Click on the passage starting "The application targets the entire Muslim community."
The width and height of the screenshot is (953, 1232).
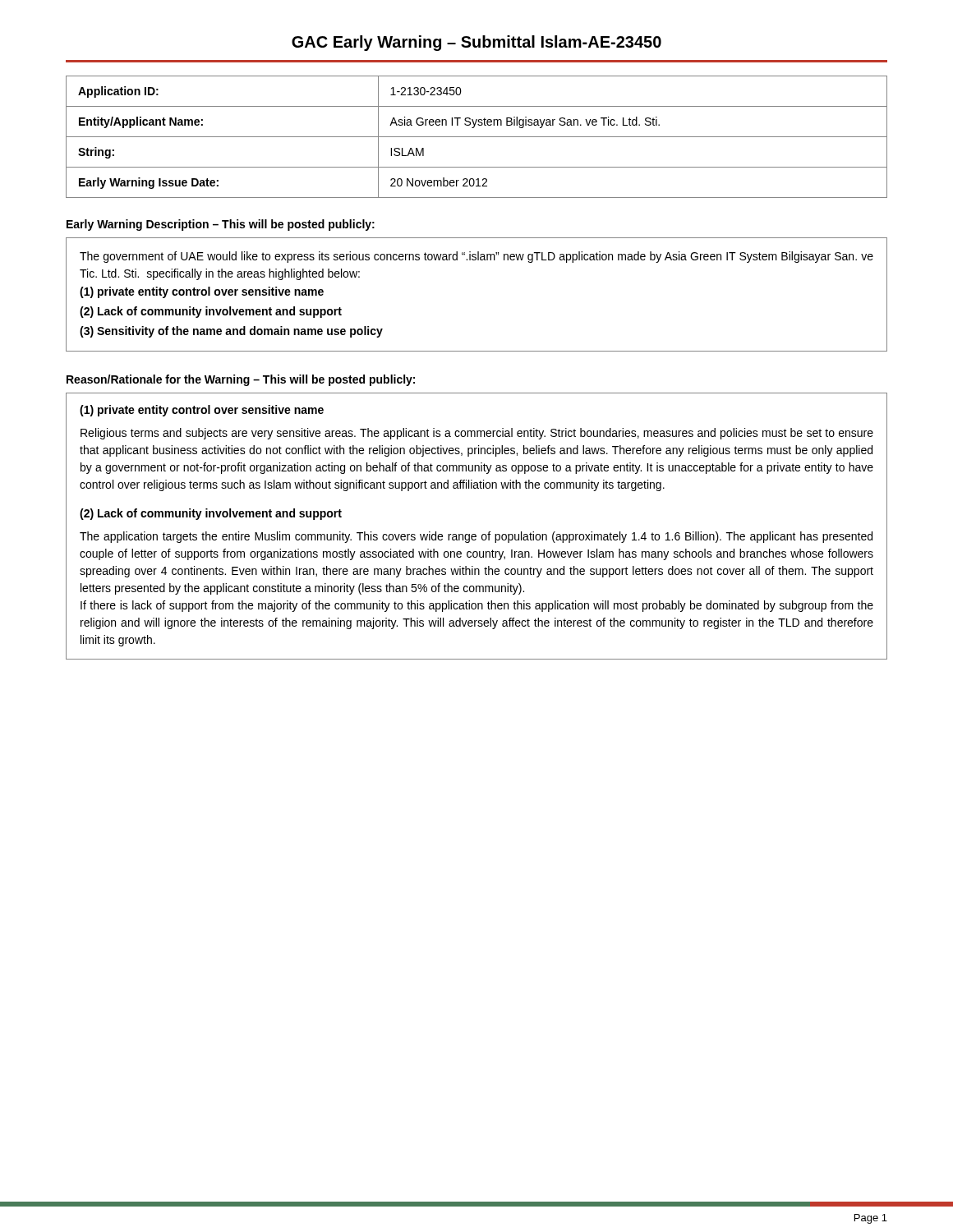[x=476, y=563]
